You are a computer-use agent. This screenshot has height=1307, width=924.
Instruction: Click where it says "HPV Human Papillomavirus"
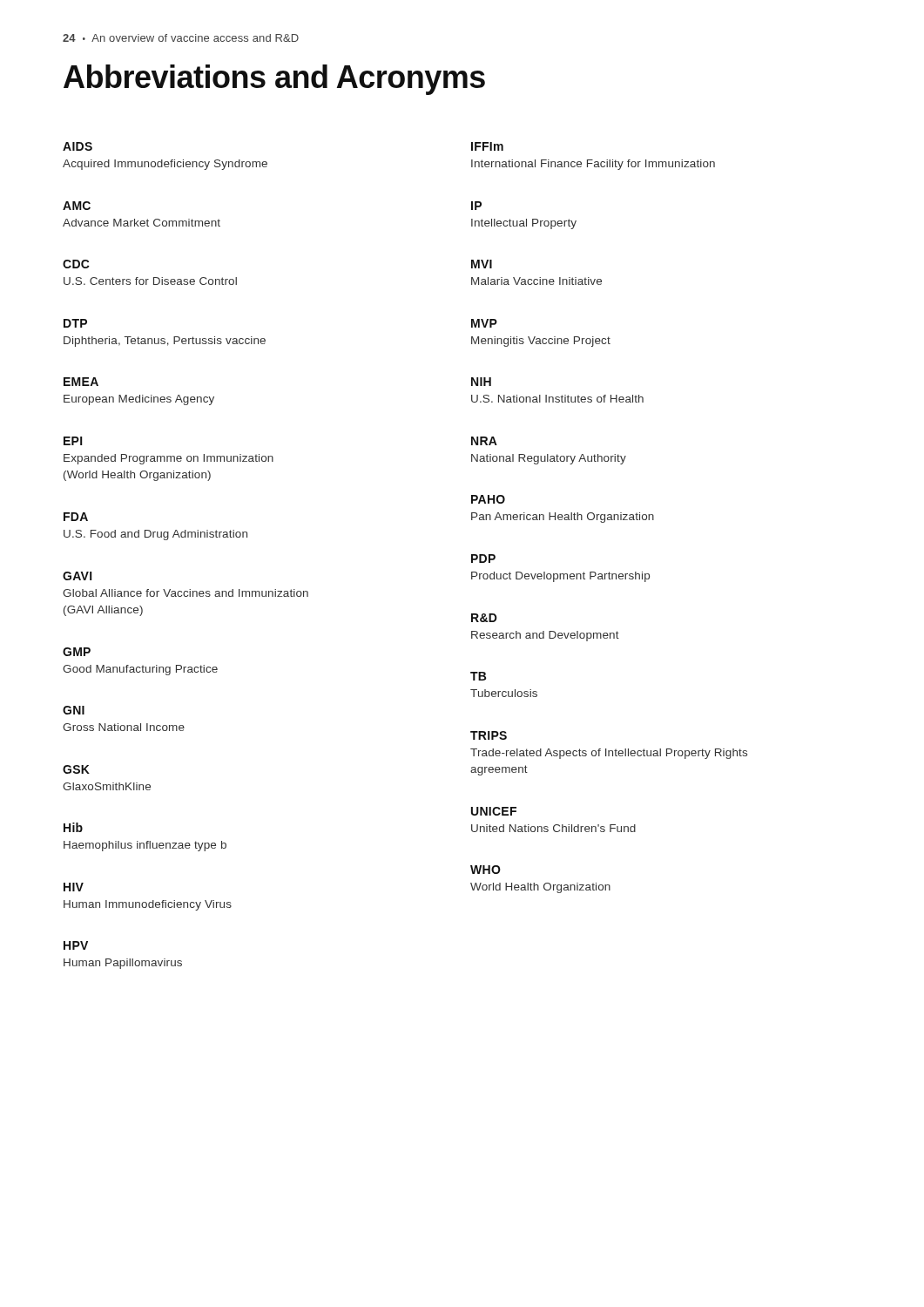coord(76,945)
